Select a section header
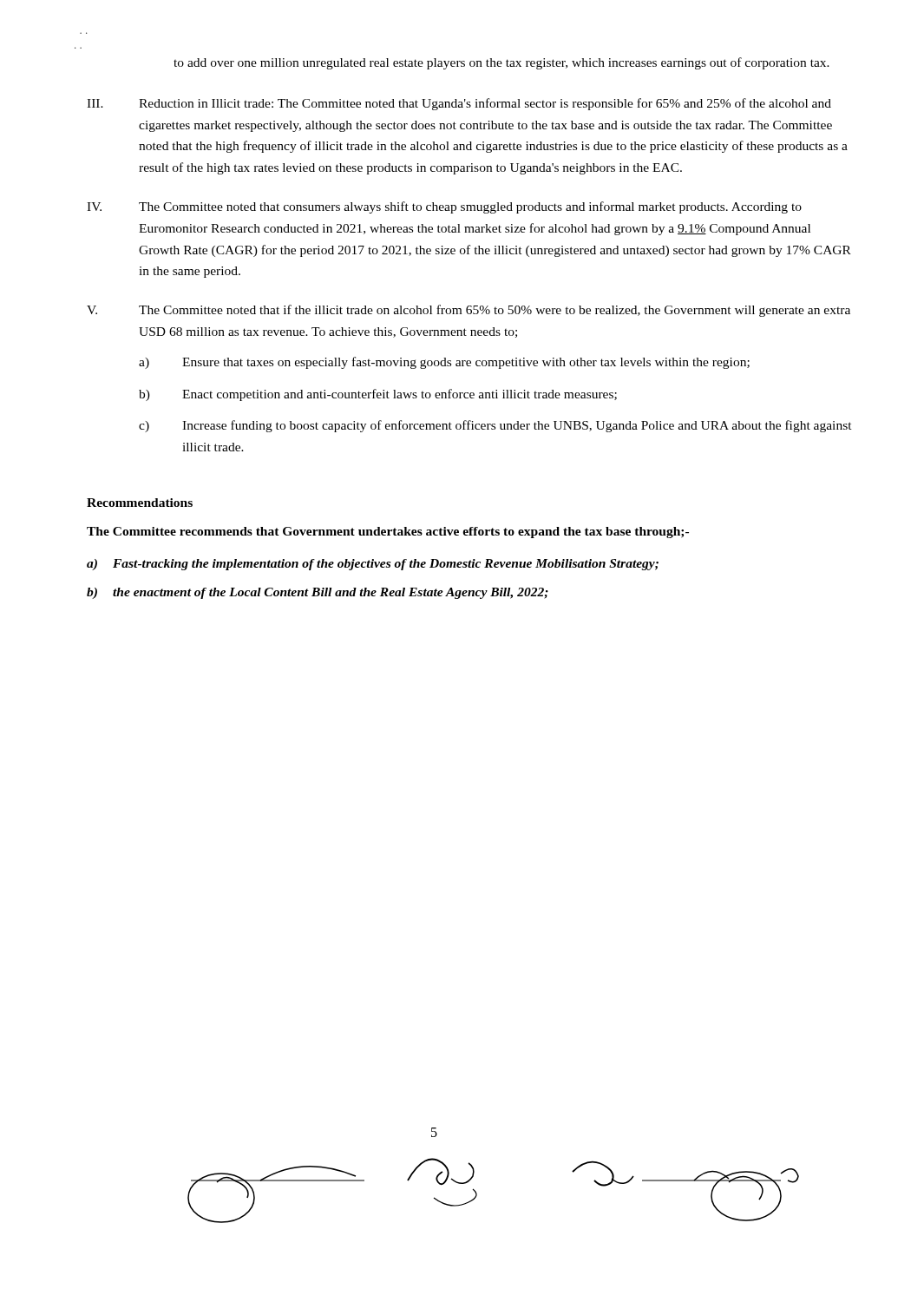The height and width of the screenshot is (1302, 924). (x=140, y=502)
